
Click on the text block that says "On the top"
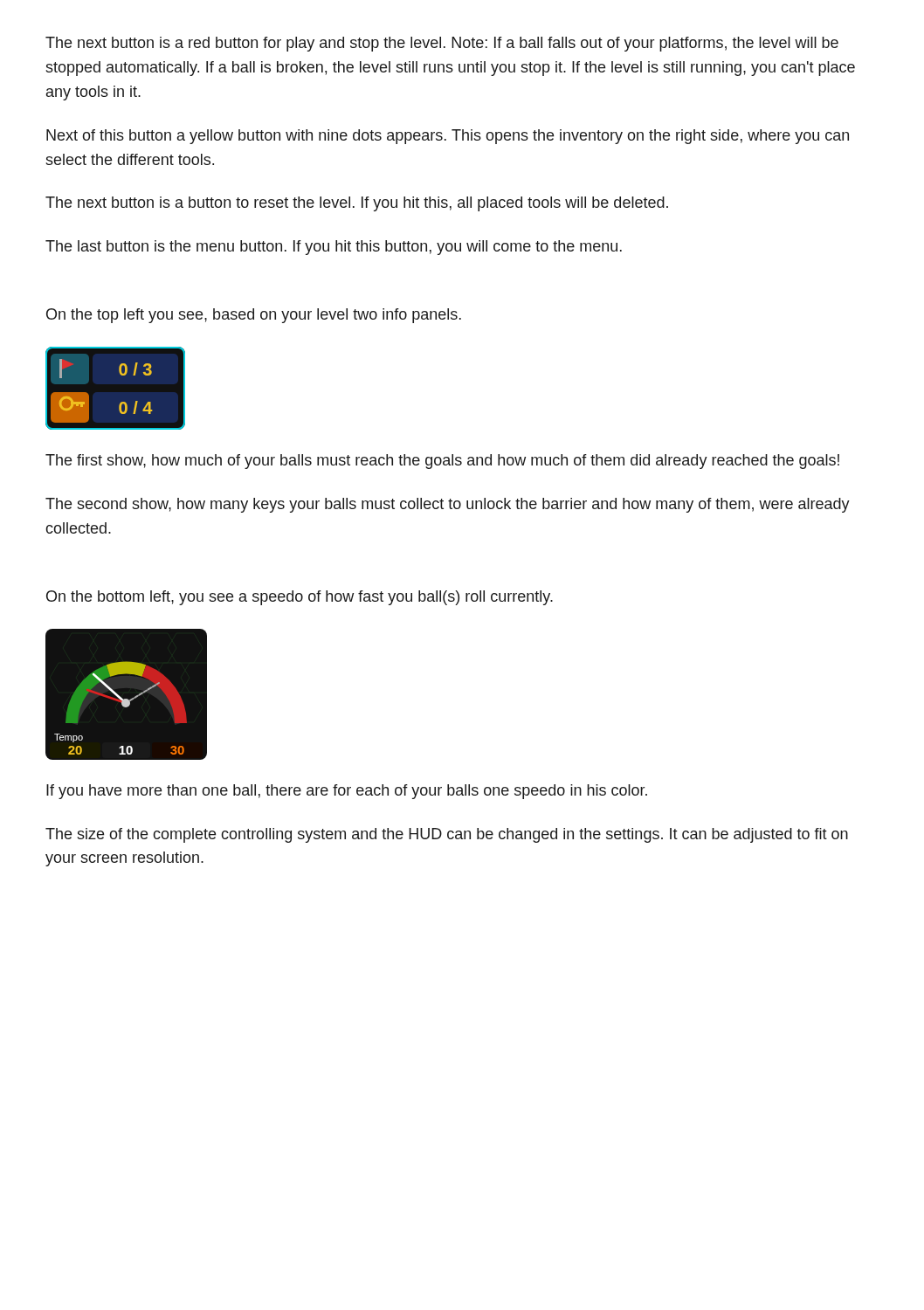(254, 315)
